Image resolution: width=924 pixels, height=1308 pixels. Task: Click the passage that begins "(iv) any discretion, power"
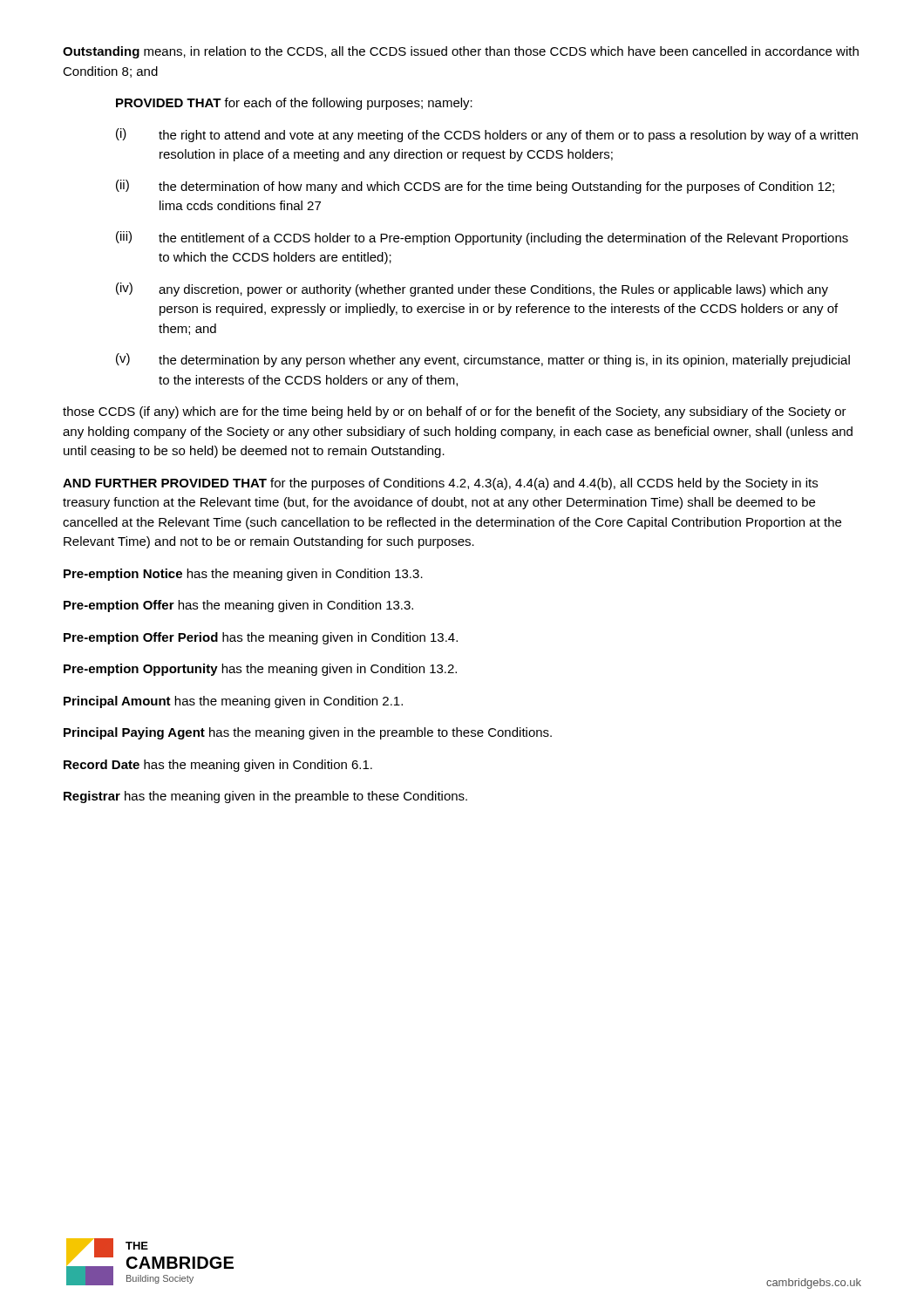pyautogui.click(x=488, y=309)
